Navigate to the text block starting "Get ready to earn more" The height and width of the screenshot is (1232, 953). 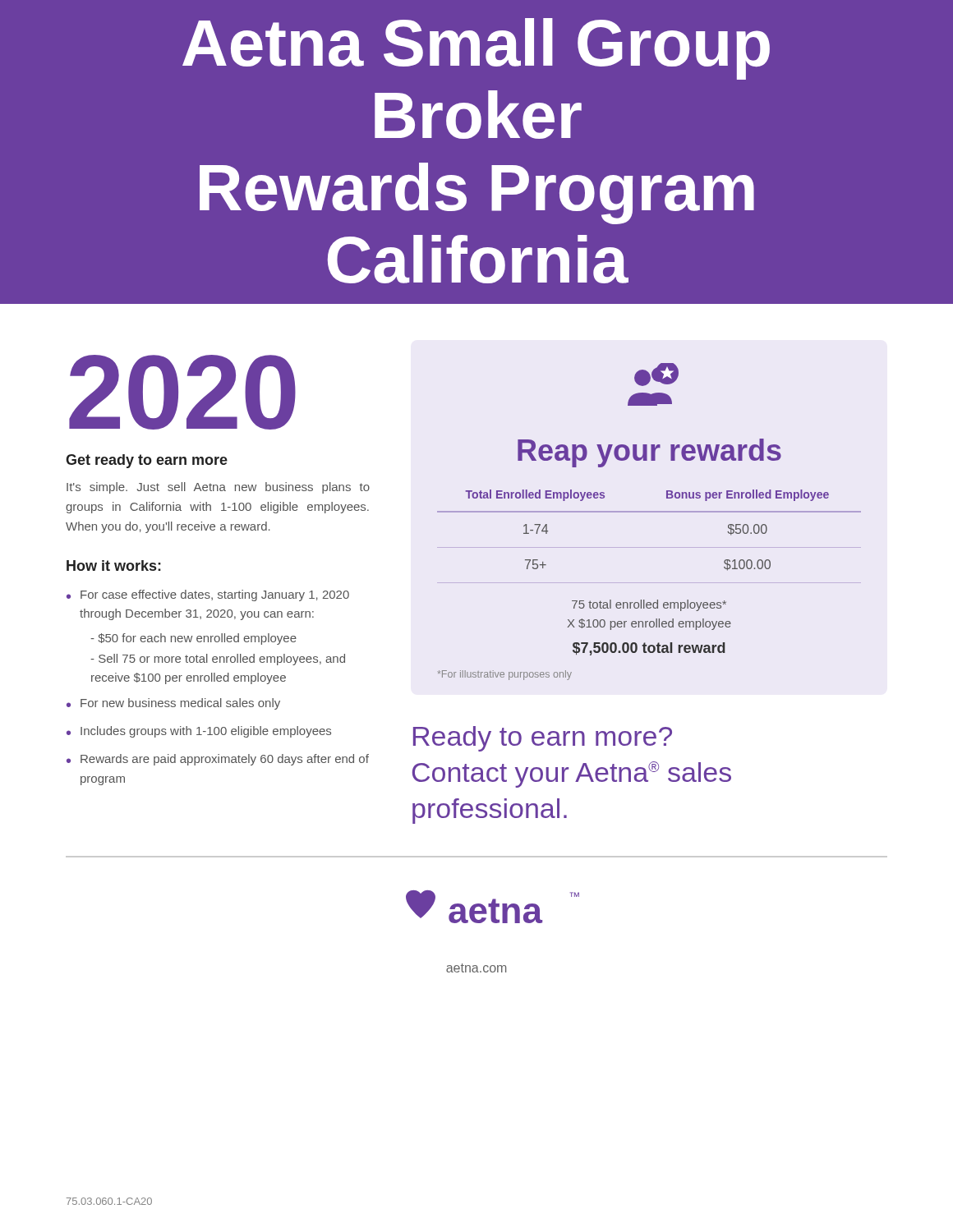(147, 460)
